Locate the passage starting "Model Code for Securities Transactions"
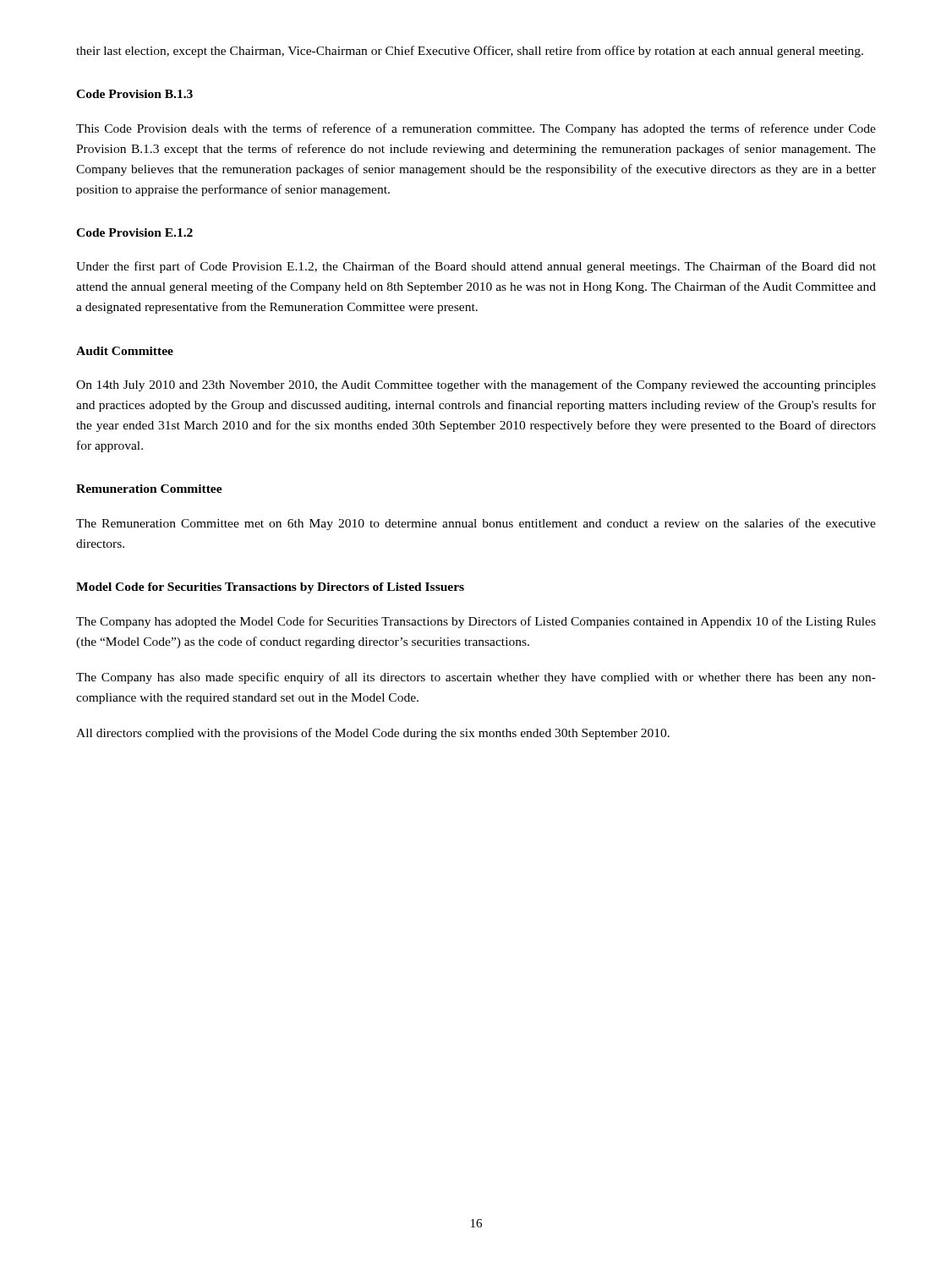The height and width of the screenshot is (1268, 952). [x=270, y=586]
